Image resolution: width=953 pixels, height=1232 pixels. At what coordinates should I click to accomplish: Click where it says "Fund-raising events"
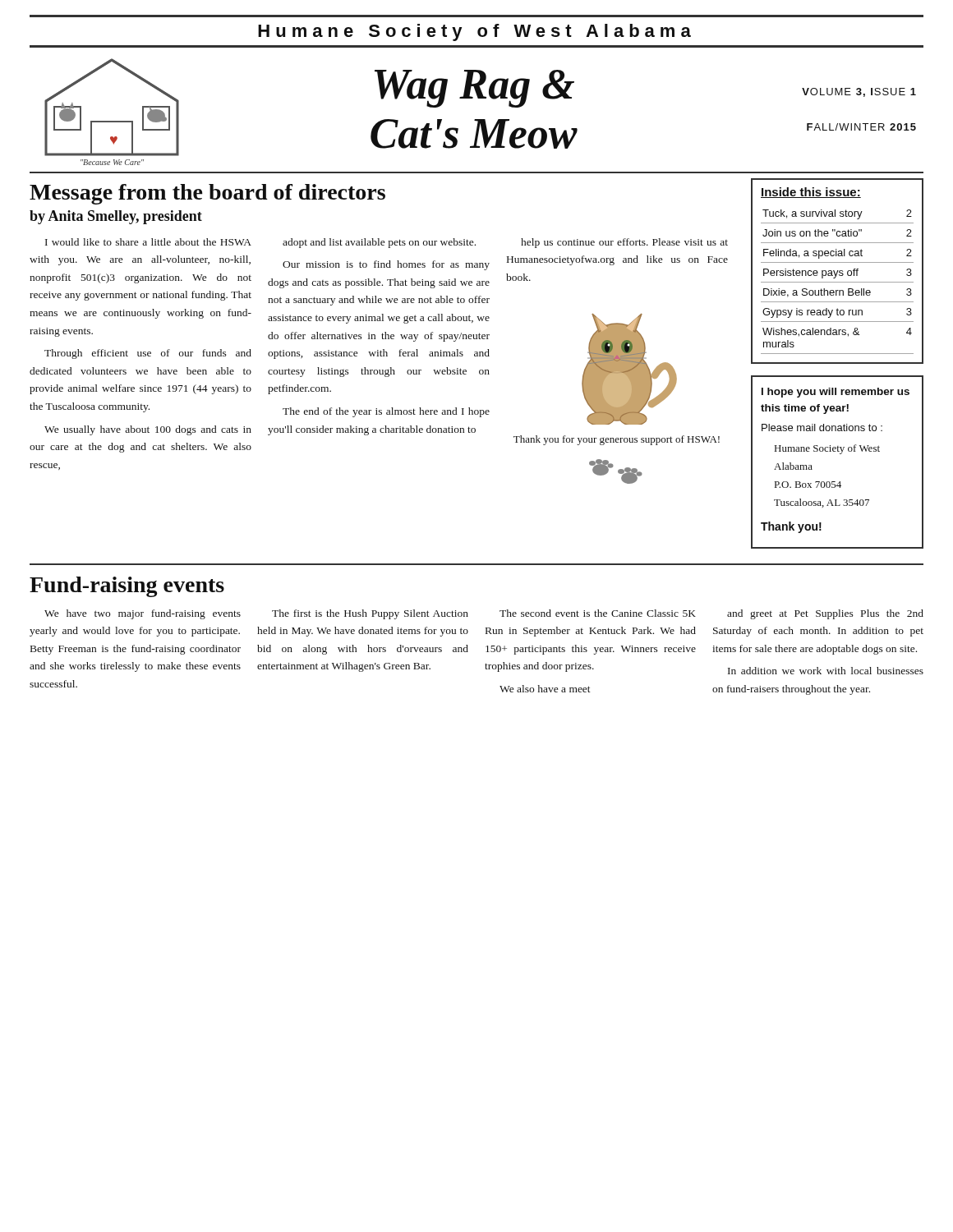127,587
